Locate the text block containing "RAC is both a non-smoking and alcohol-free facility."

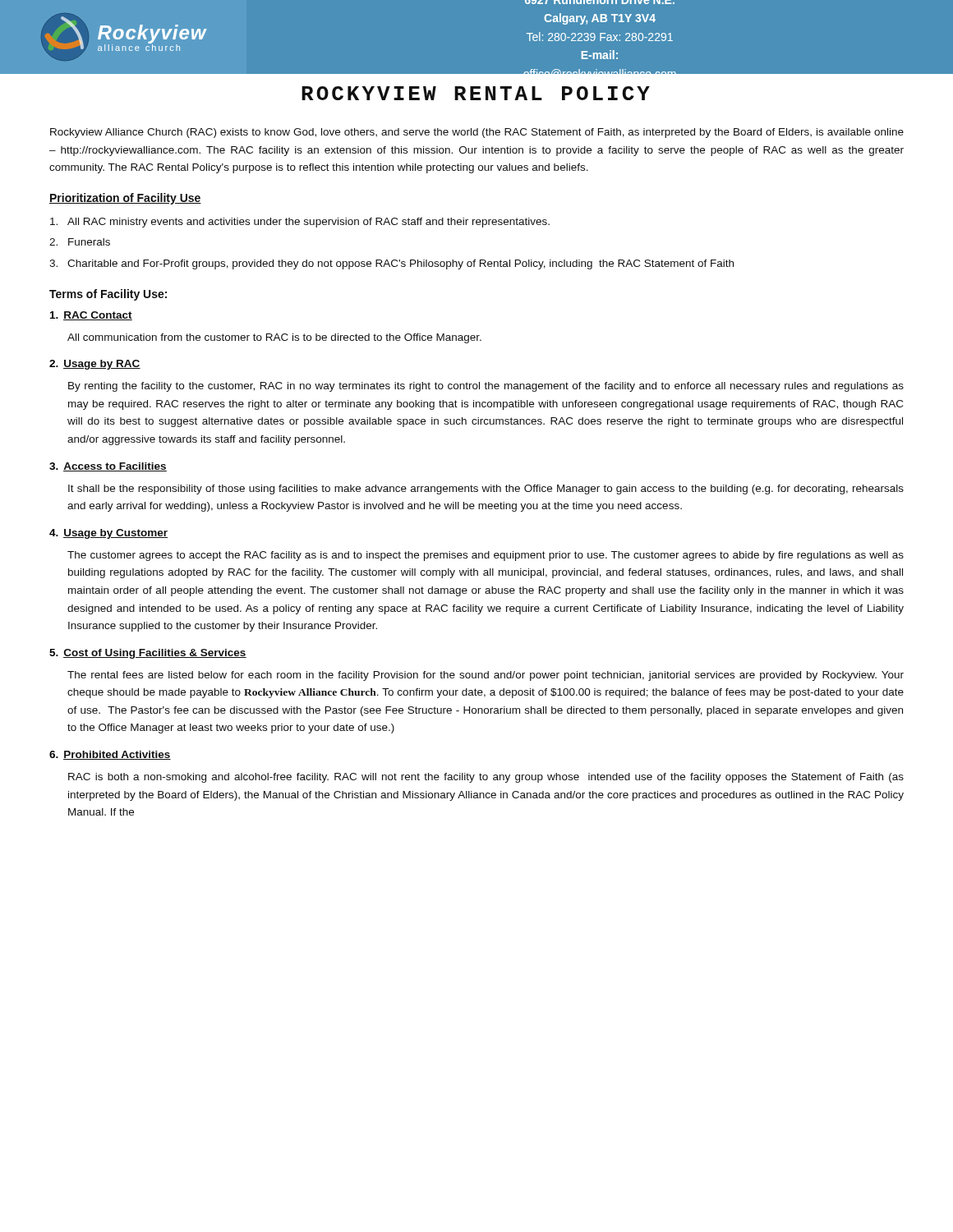(486, 794)
